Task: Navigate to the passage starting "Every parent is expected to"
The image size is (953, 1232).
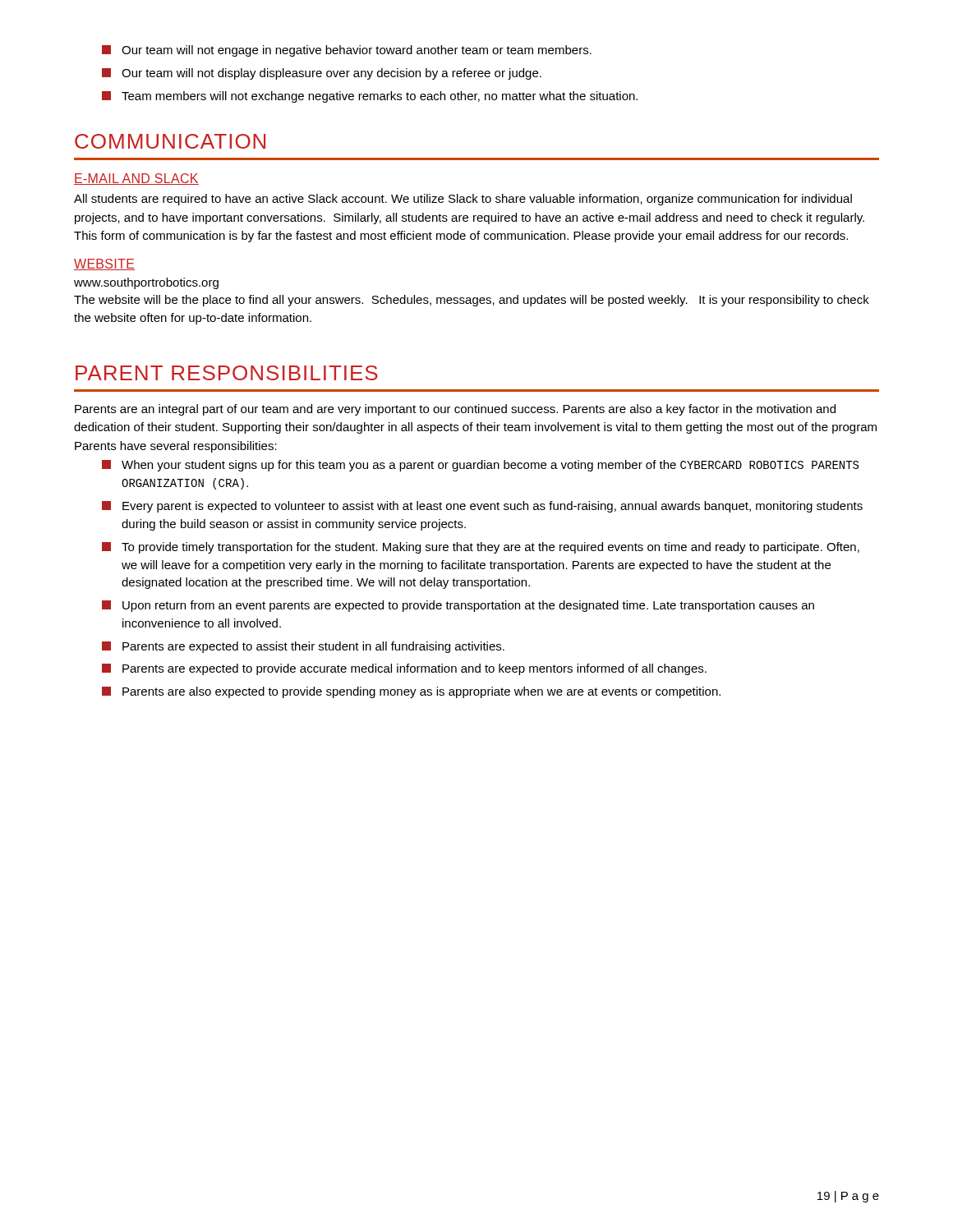Action: [x=489, y=515]
